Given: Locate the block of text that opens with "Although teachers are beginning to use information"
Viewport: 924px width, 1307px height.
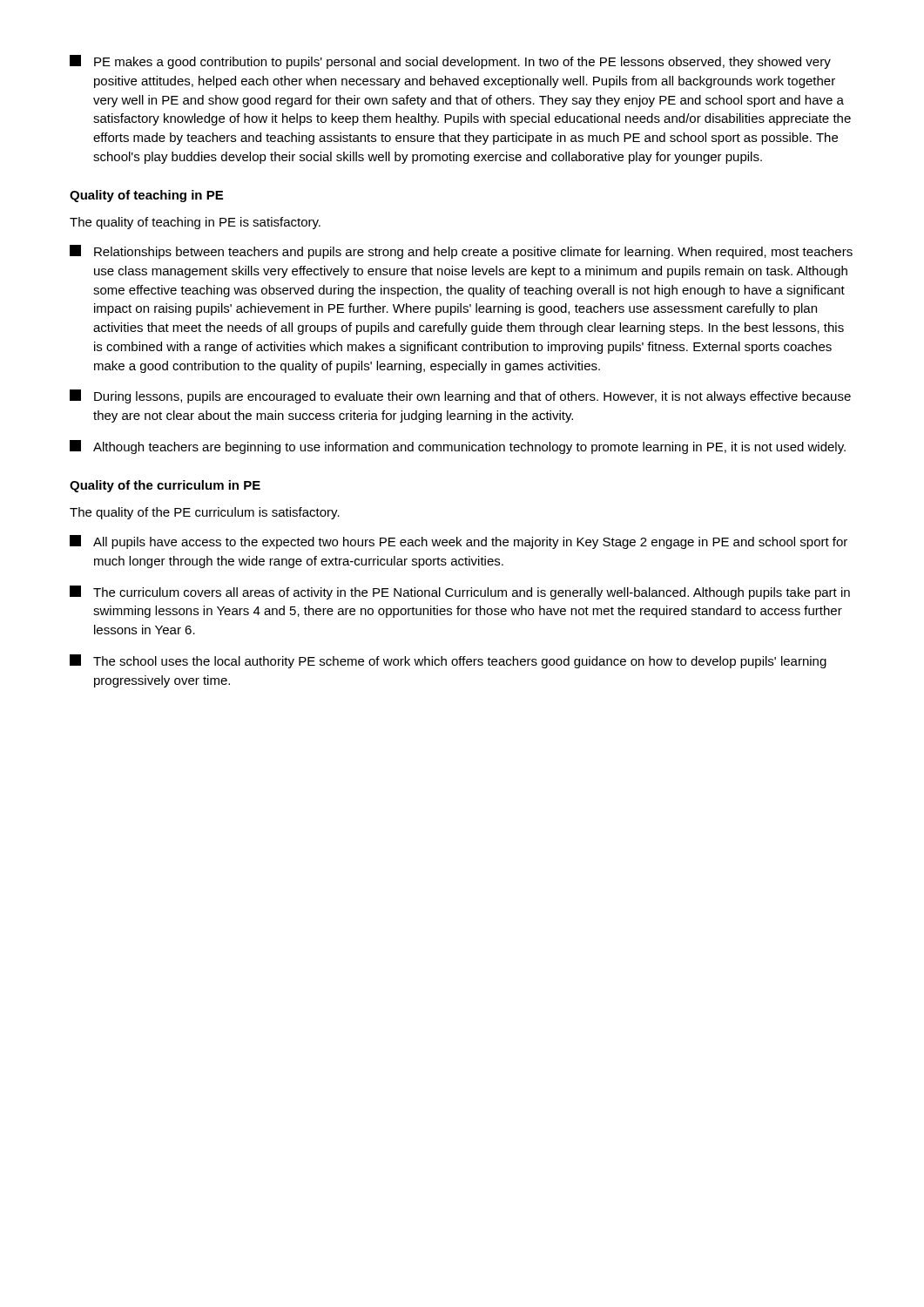Looking at the screenshot, I should [x=462, y=447].
